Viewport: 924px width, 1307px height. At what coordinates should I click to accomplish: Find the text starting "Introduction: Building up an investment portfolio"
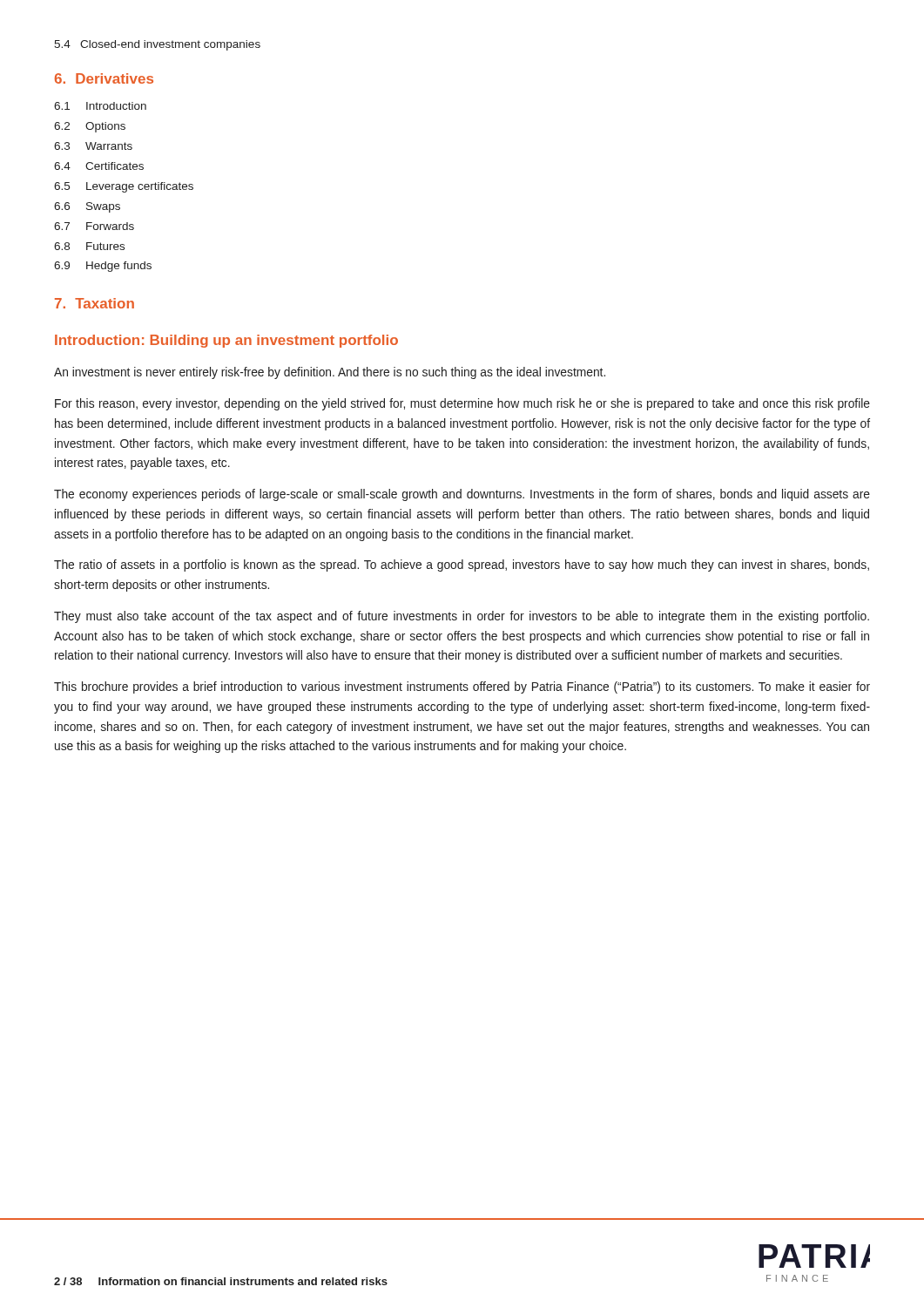[x=226, y=341]
